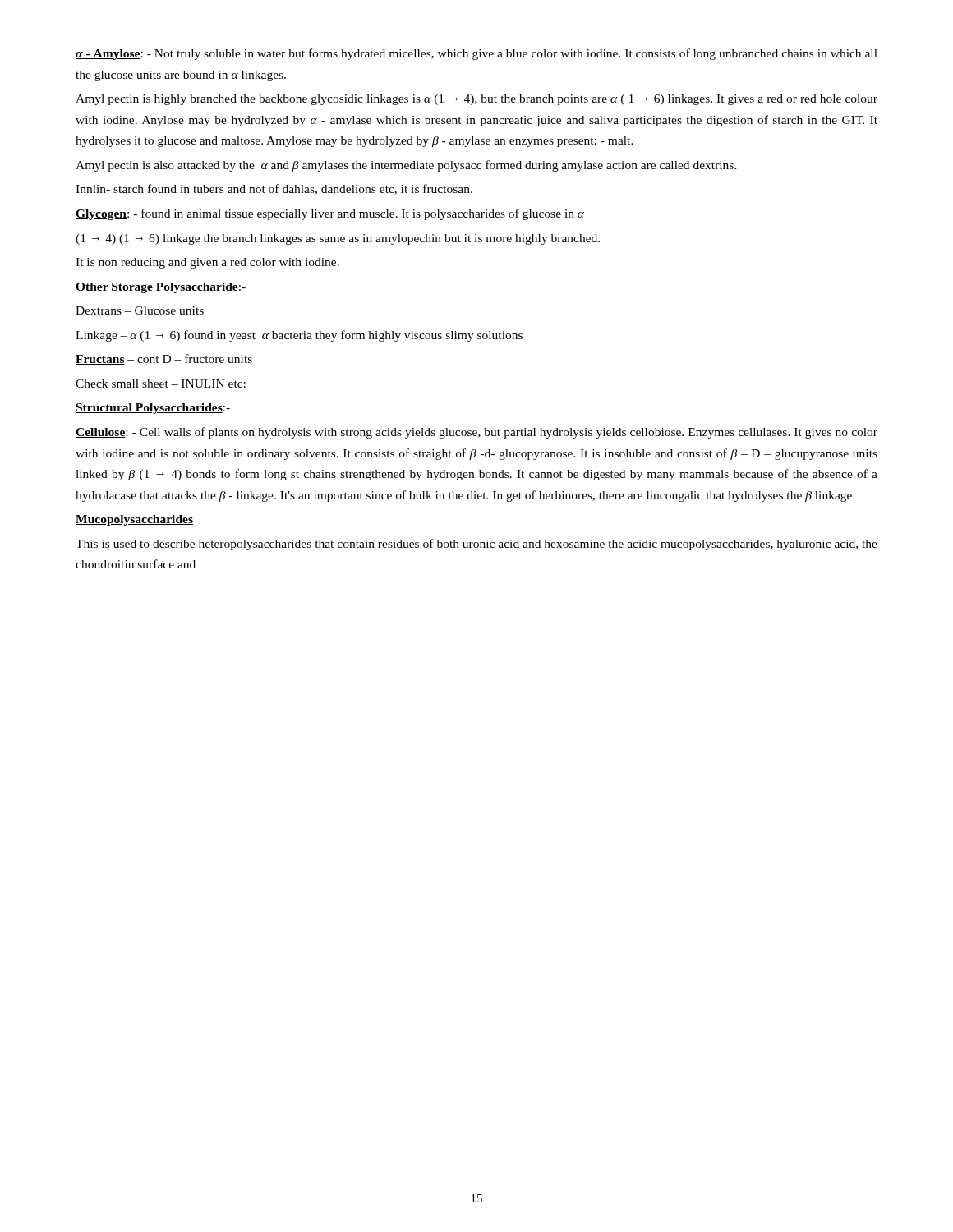Locate the text block that reads "Glycogen: - found in animal tissue especially"
This screenshot has height=1232, width=953.
[476, 213]
